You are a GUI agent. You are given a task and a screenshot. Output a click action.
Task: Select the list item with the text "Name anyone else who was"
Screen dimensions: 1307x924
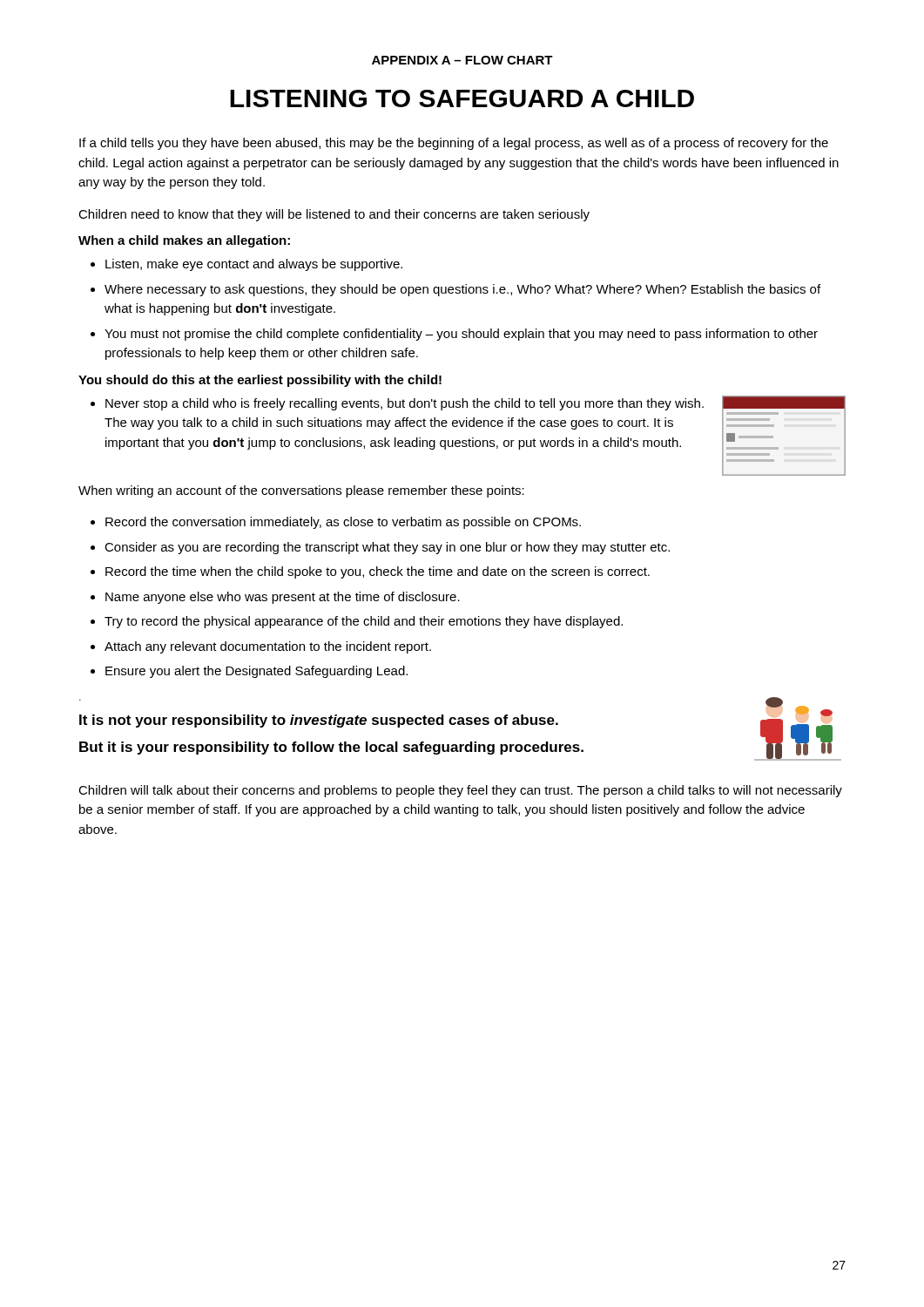click(x=282, y=596)
